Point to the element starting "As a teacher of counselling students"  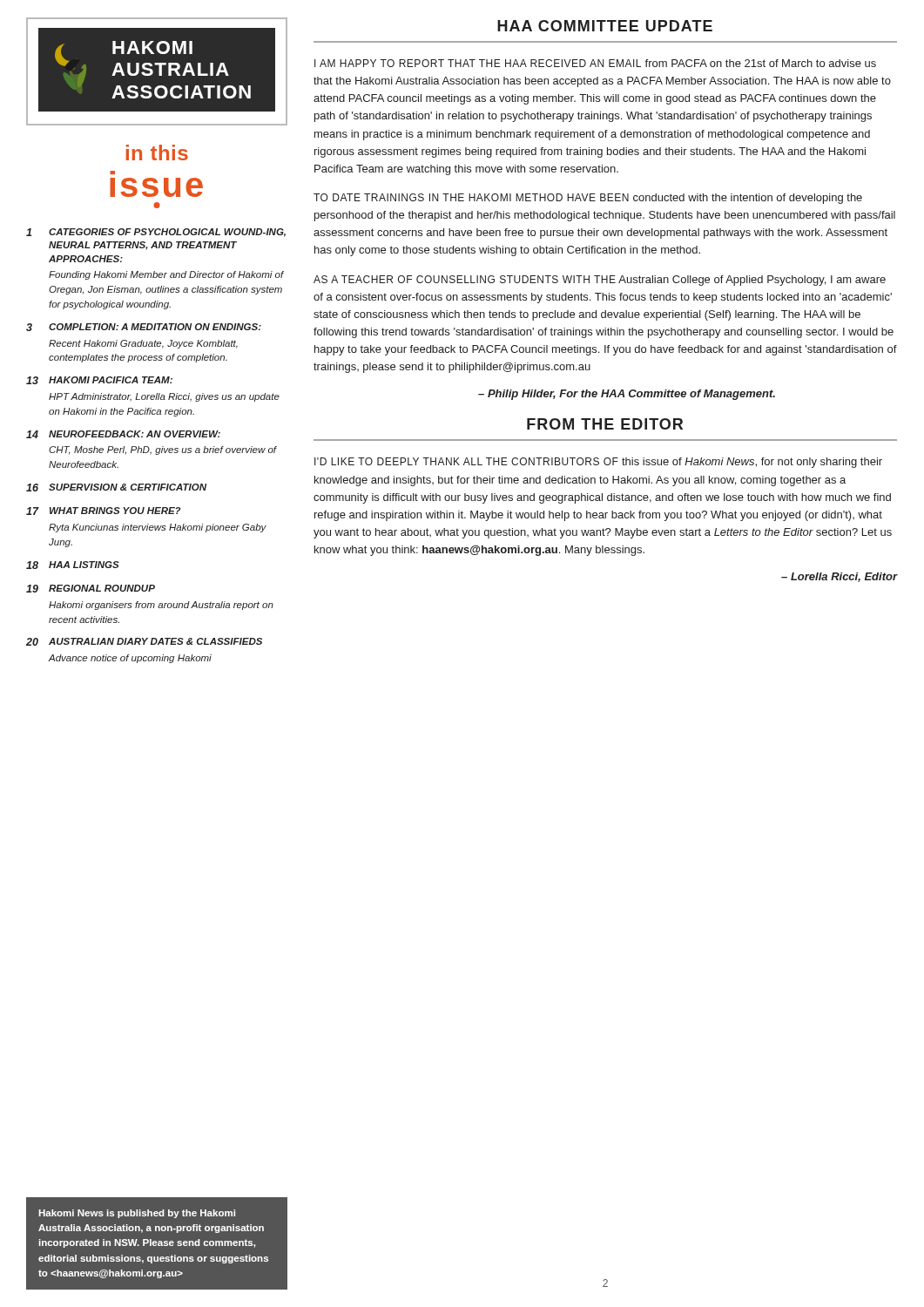(x=605, y=323)
